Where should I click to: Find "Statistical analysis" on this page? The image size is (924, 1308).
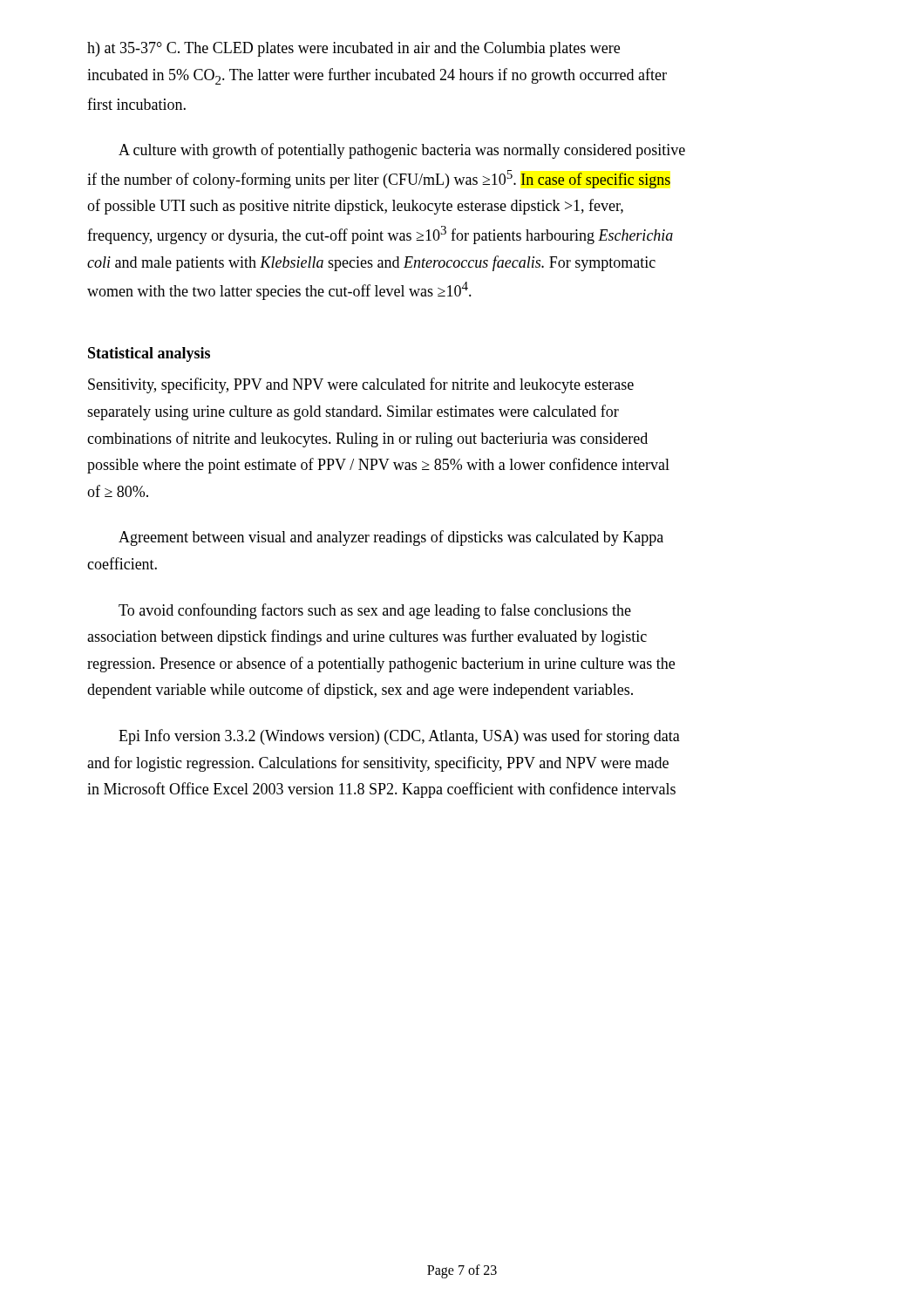click(149, 353)
